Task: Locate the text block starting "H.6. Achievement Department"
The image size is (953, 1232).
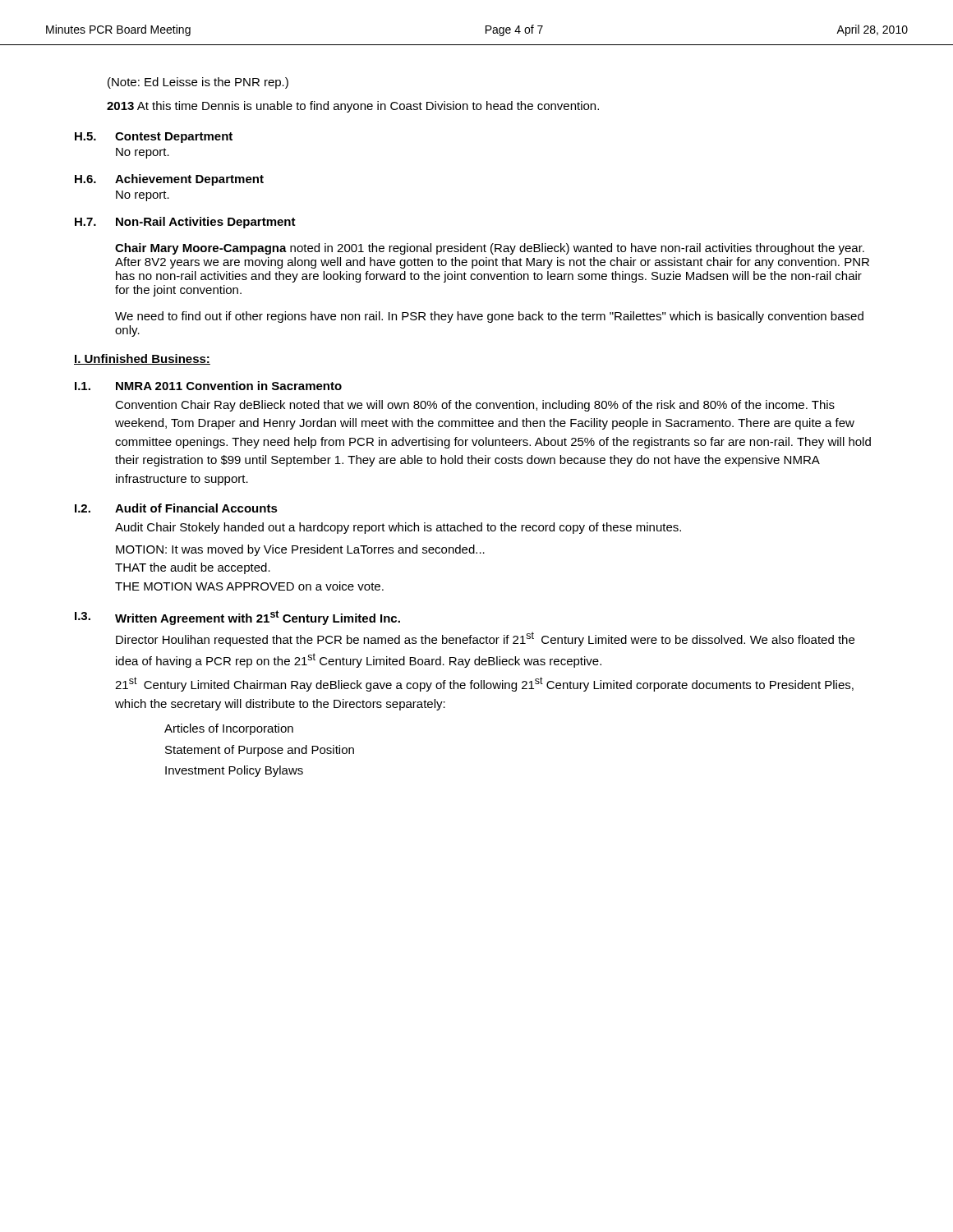Action: pos(169,178)
